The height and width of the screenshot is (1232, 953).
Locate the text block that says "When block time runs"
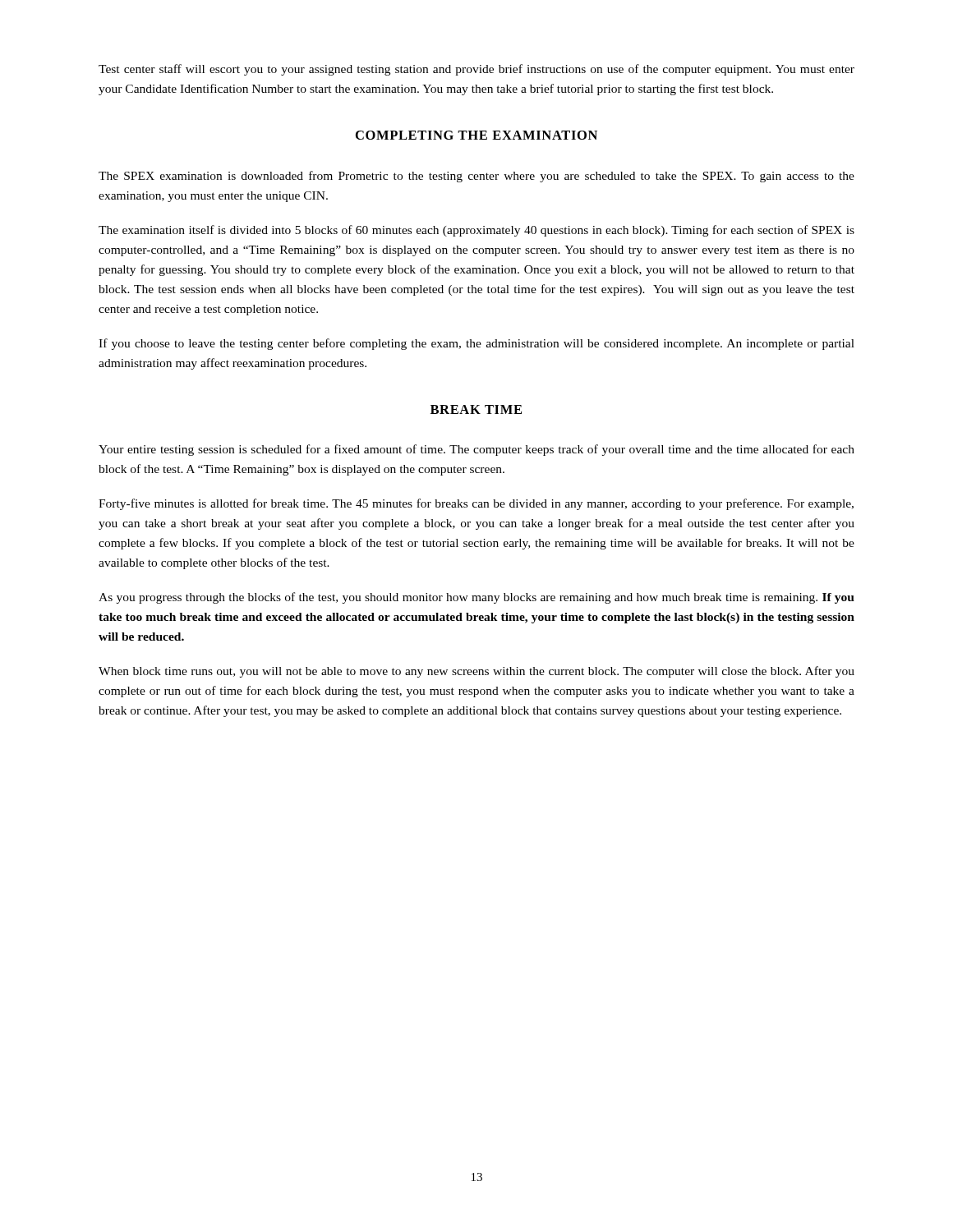476,691
